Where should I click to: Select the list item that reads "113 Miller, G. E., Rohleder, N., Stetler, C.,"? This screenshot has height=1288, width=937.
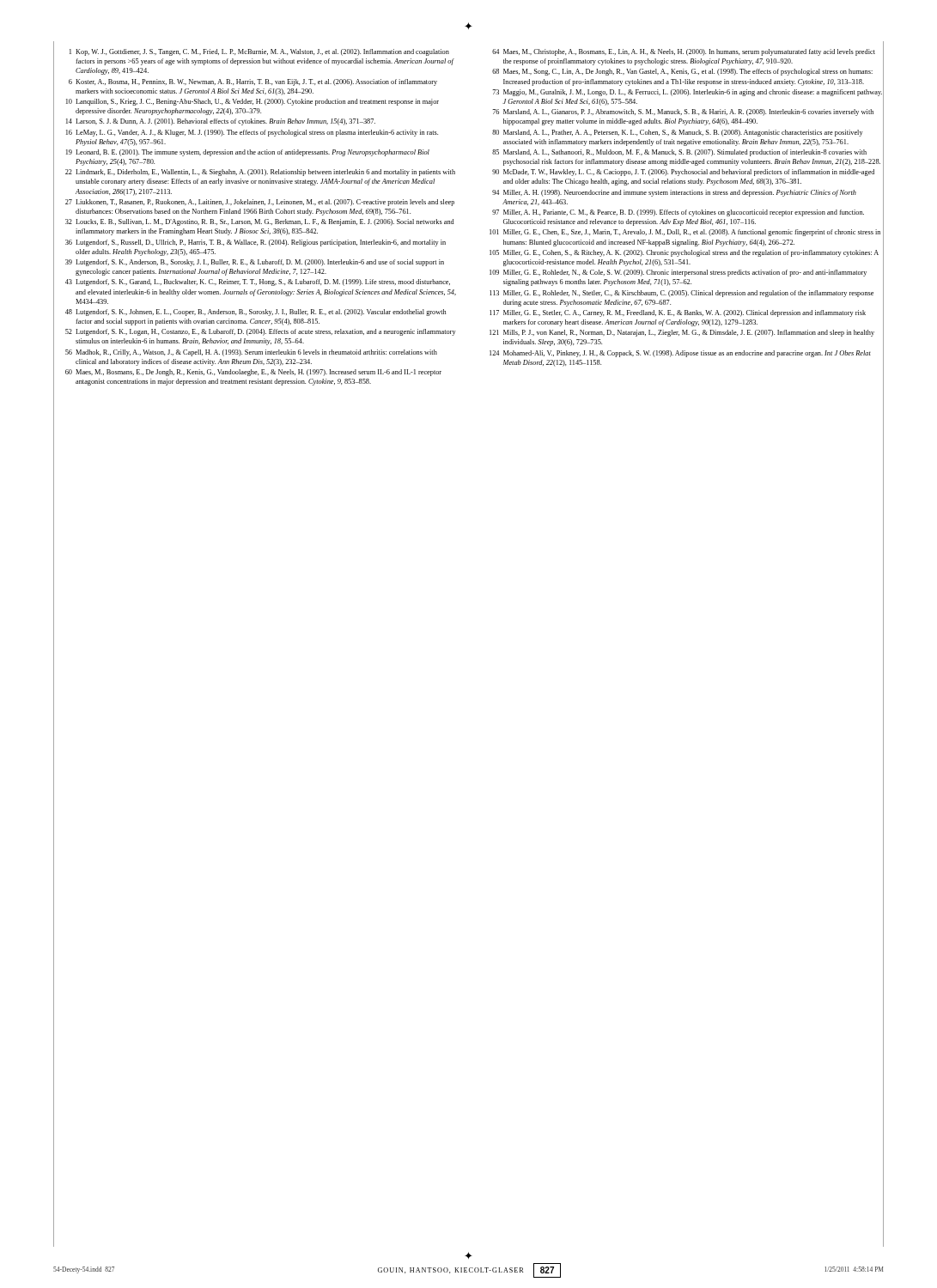[x=682, y=298]
